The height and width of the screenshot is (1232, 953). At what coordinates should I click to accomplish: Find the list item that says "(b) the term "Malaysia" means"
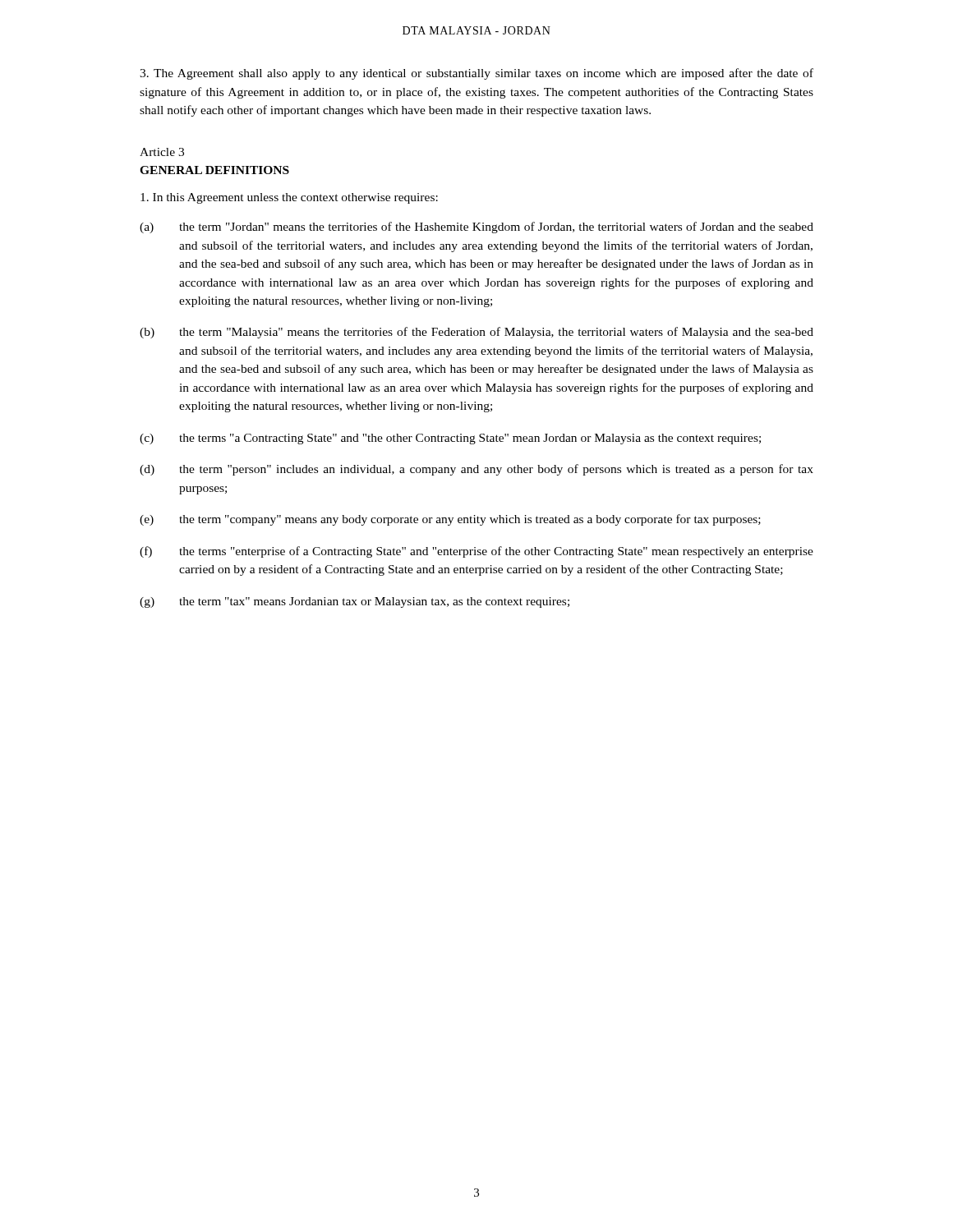pos(476,369)
